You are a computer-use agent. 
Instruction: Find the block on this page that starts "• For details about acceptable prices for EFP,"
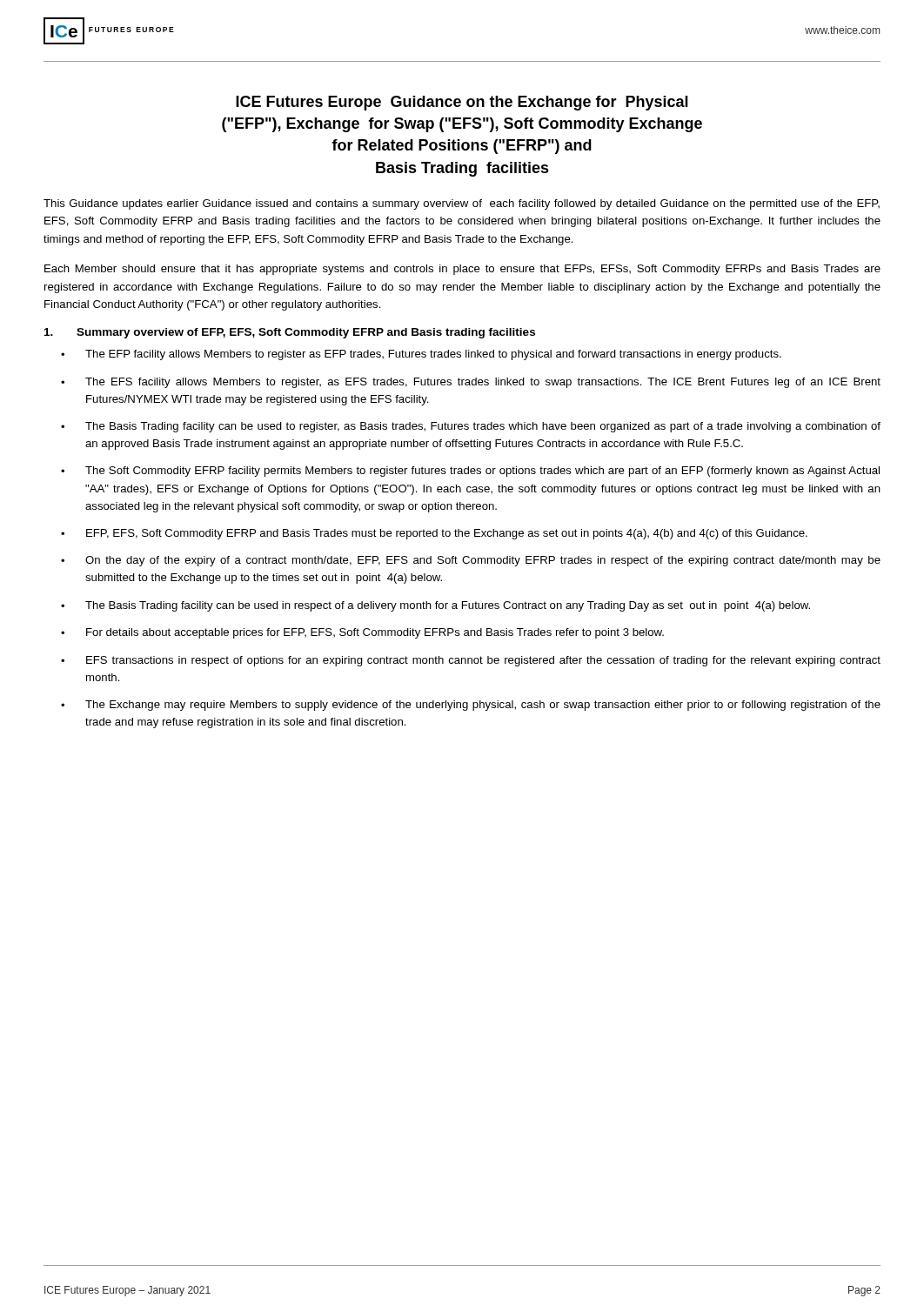pyautogui.click(x=466, y=633)
